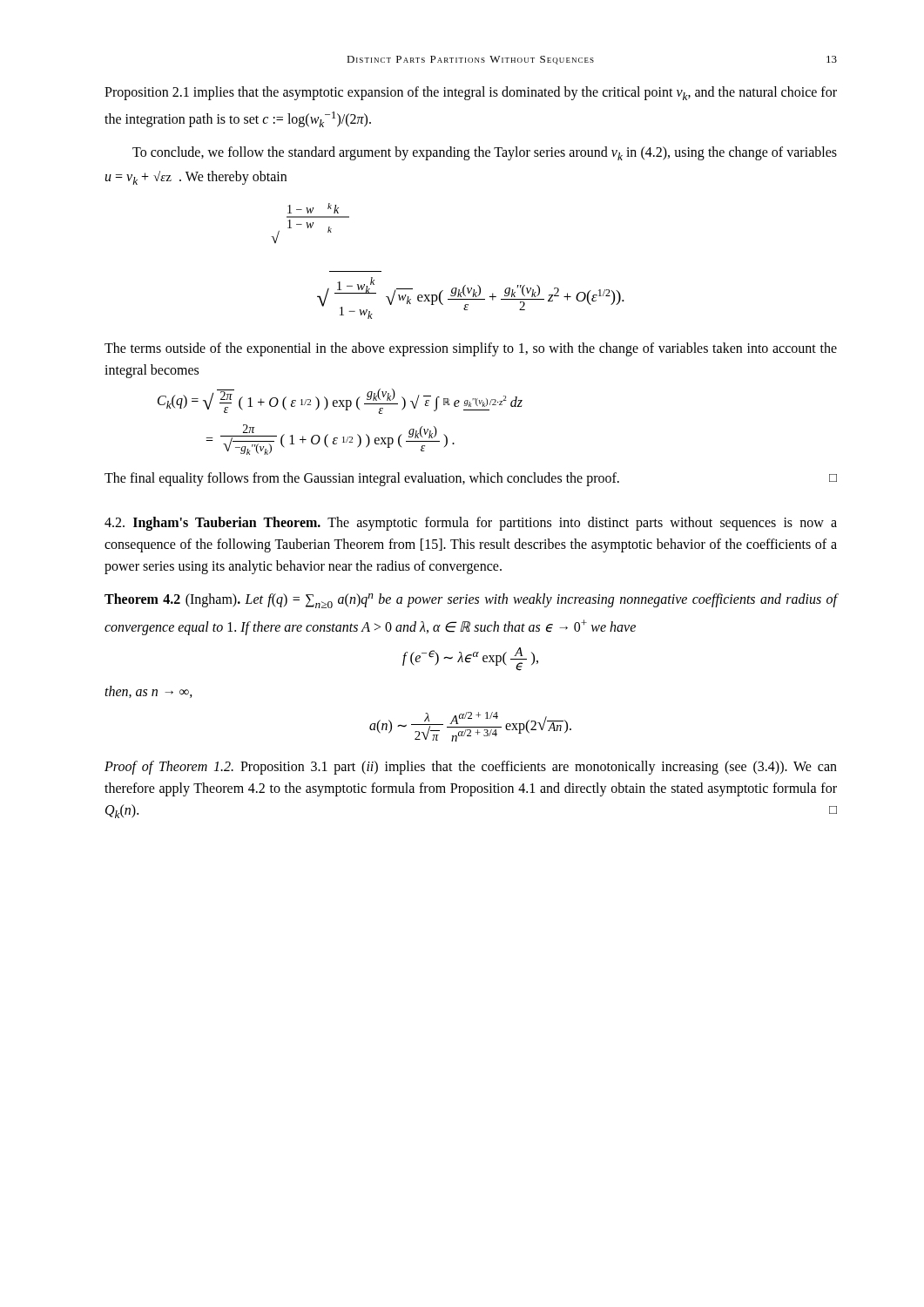Find the formula containing "a(n) ∼ λ 2√π Aα/2"
The width and height of the screenshot is (924, 1307).
[471, 727]
